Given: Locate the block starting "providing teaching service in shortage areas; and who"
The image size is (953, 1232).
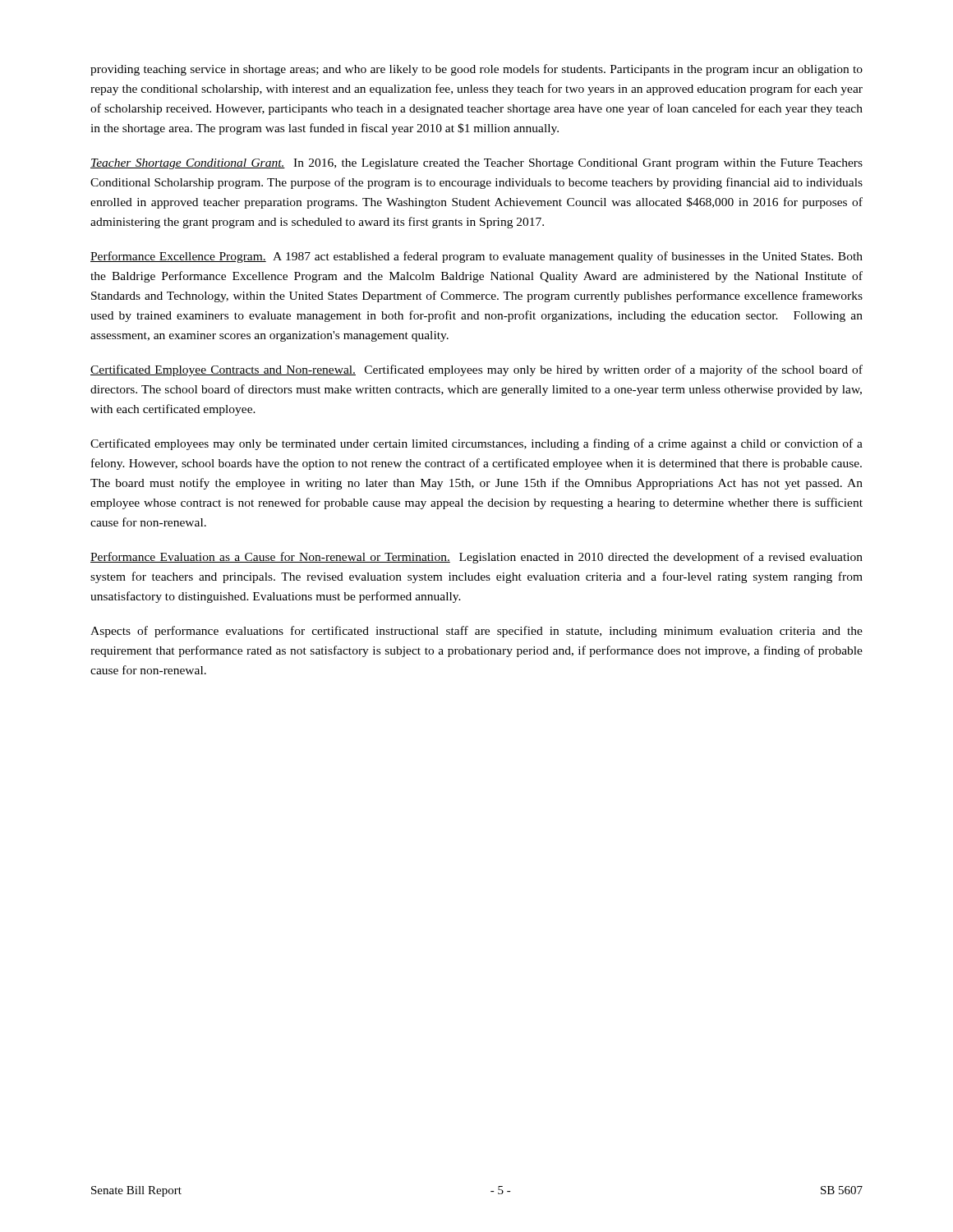Looking at the screenshot, I should pos(476,98).
